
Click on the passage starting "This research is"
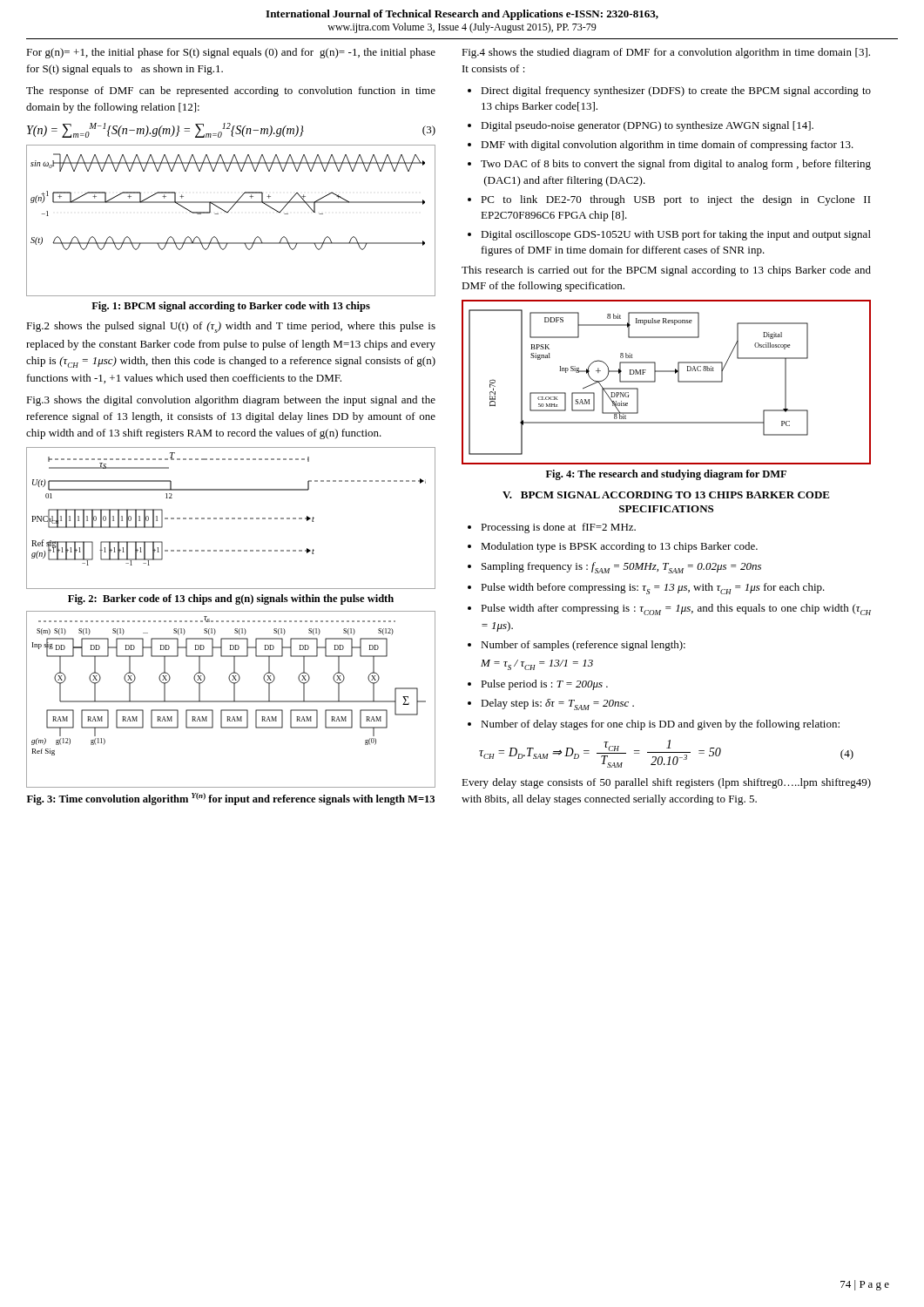pos(666,277)
